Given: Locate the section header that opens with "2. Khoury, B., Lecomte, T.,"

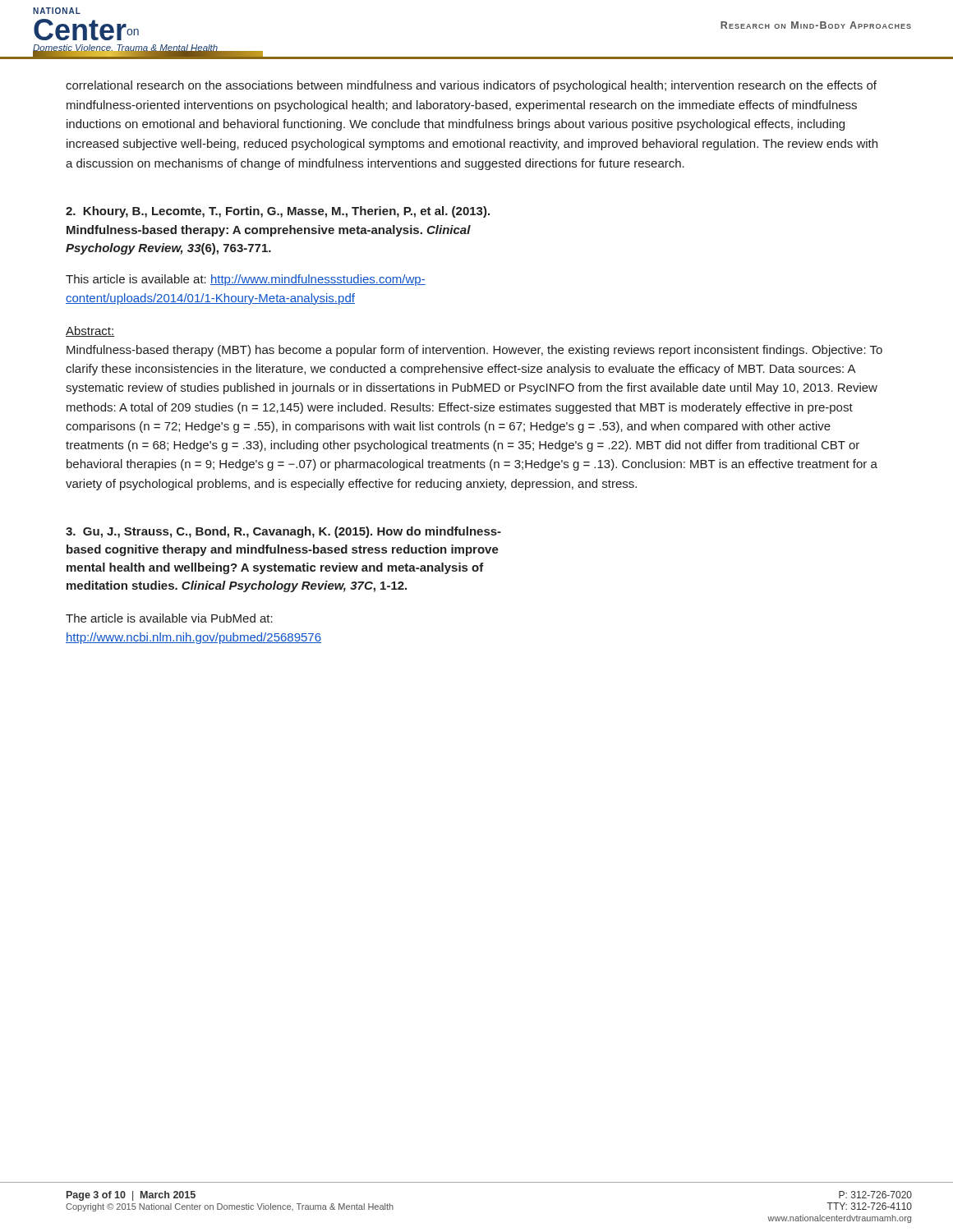Looking at the screenshot, I should point(476,230).
